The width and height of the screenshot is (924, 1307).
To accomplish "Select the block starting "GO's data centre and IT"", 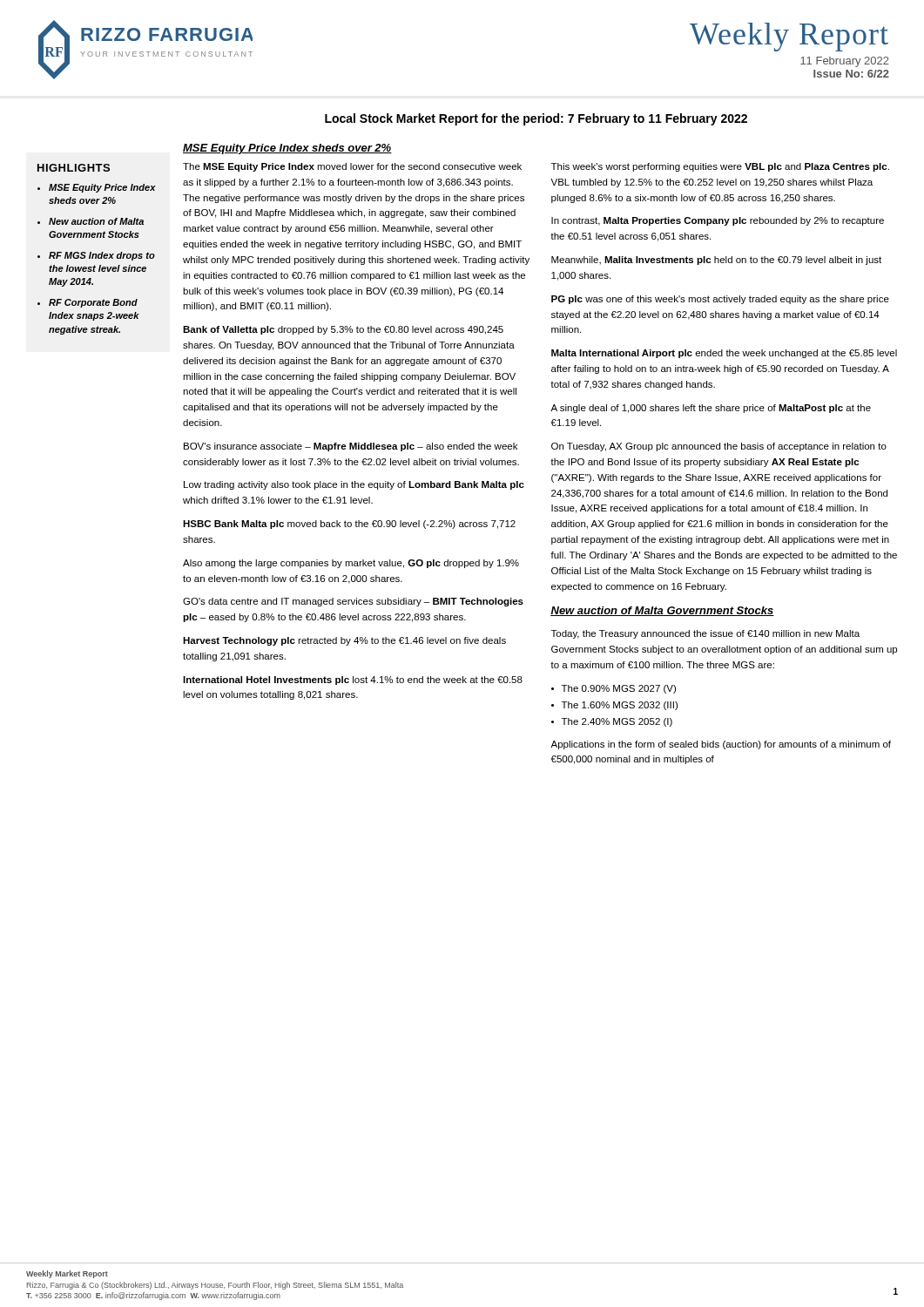I will pos(353,609).
